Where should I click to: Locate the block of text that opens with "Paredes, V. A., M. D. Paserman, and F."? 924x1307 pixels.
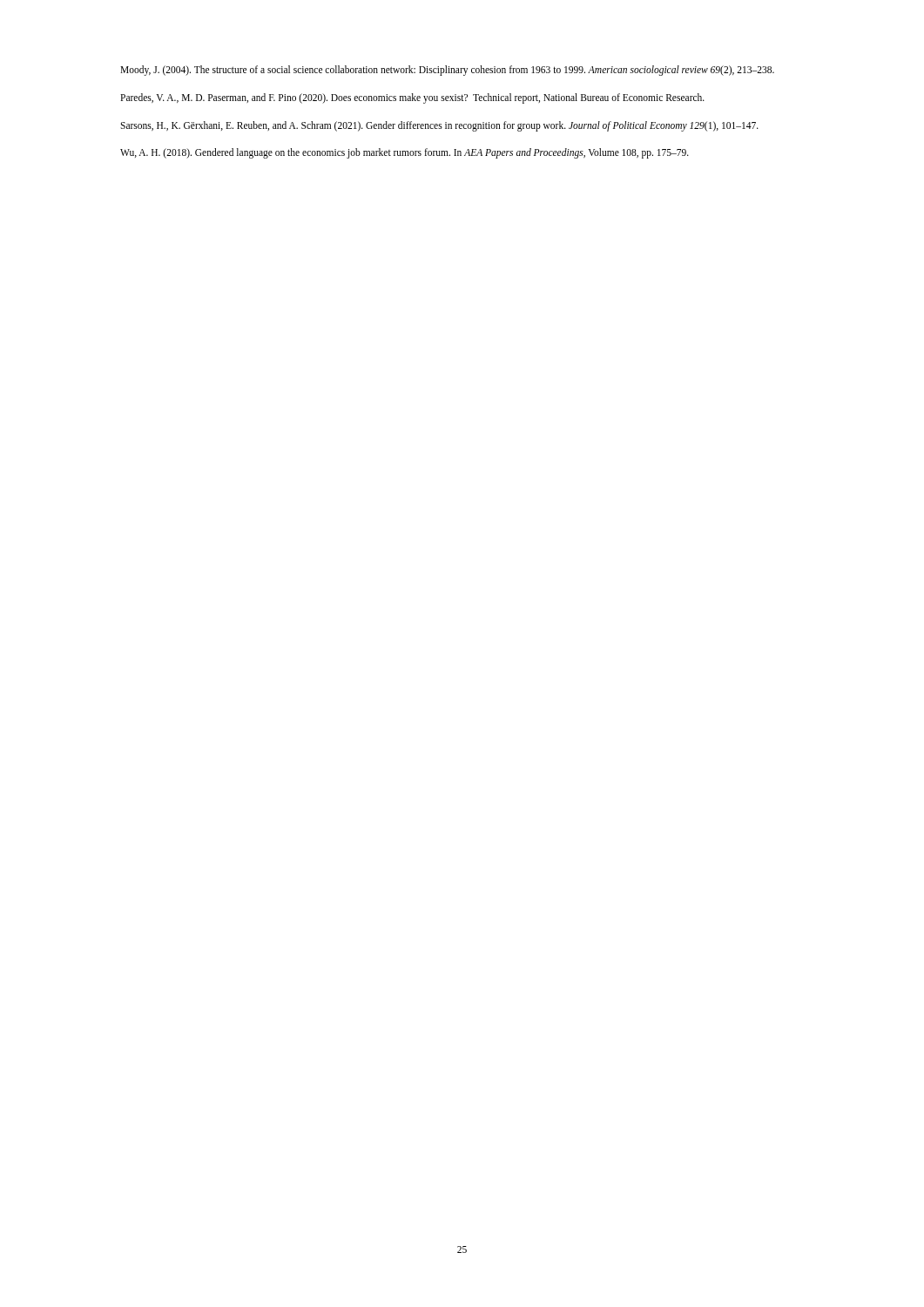pyautogui.click(x=462, y=98)
